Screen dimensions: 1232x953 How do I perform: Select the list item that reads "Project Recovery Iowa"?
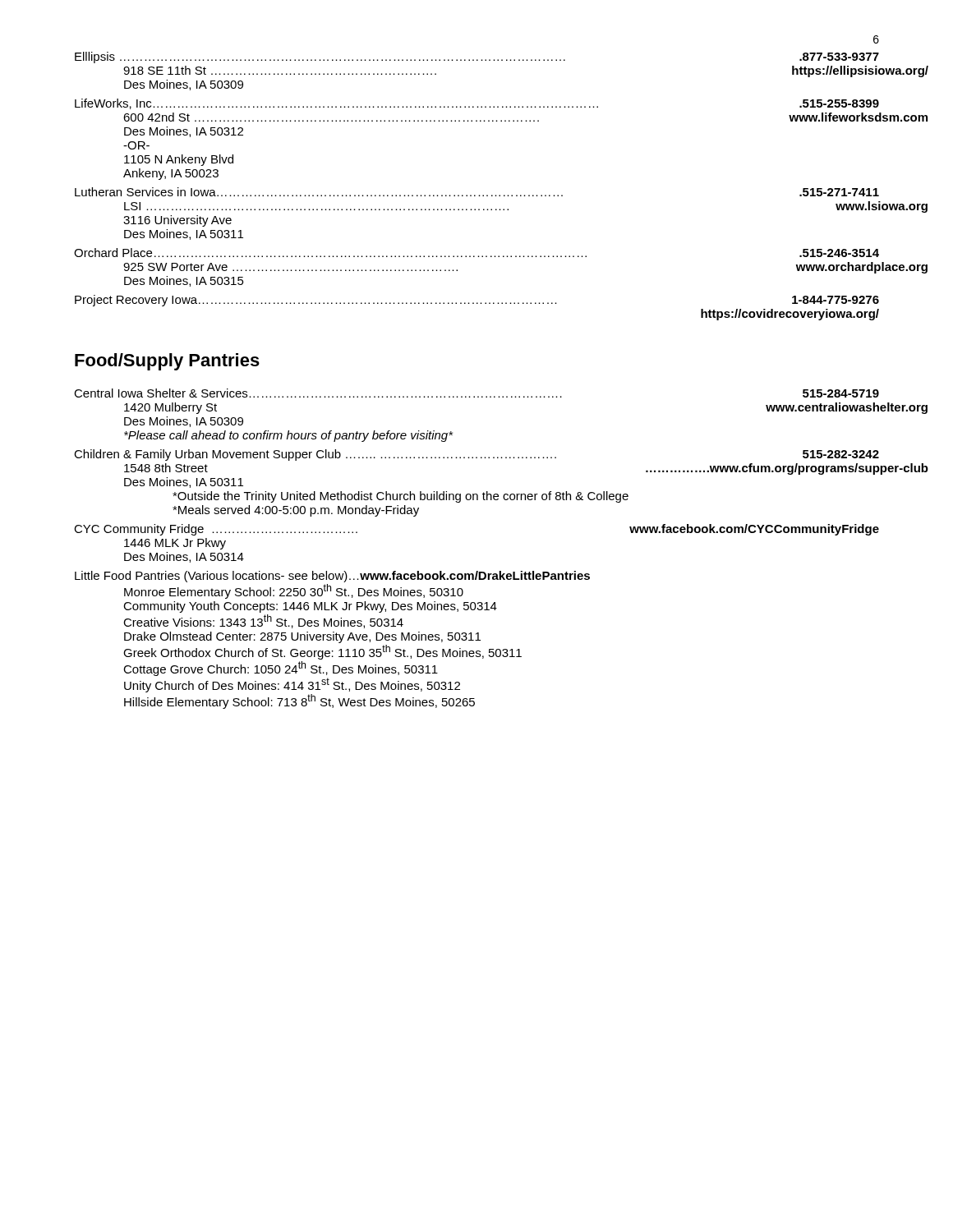click(476, 306)
